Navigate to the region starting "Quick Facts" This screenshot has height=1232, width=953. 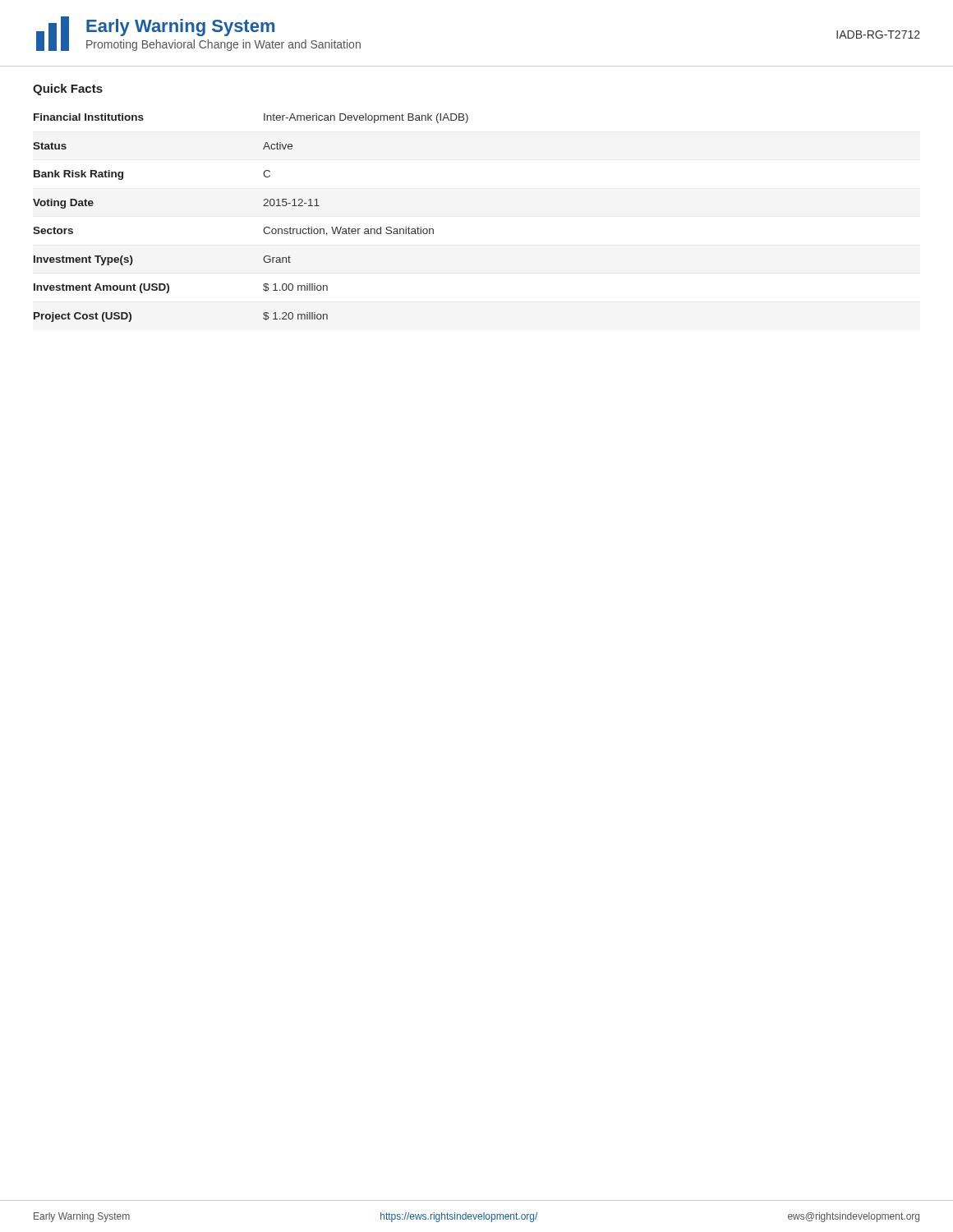tap(68, 88)
